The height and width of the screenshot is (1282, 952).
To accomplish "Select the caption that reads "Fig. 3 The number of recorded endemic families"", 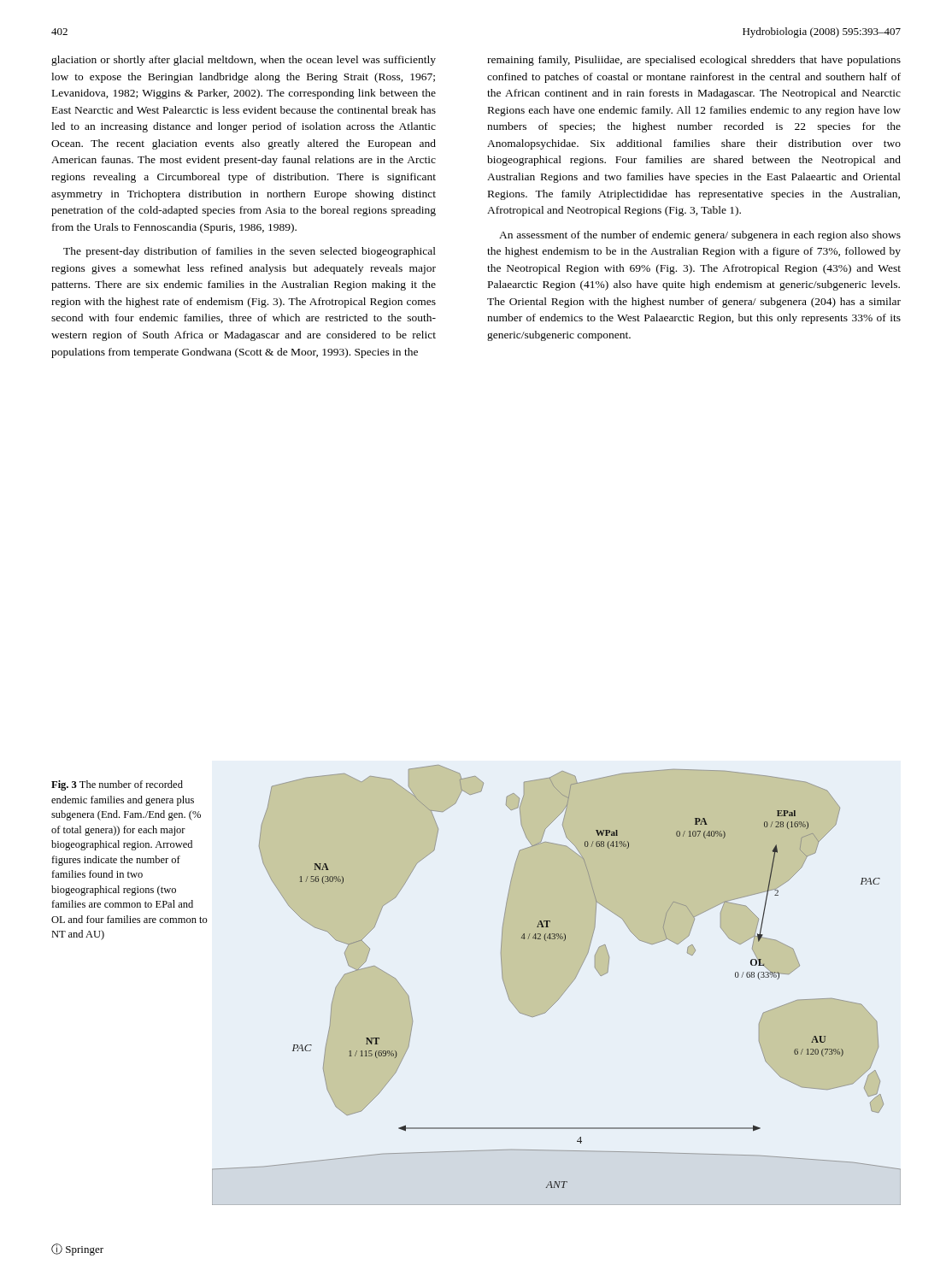I will (x=130, y=860).
